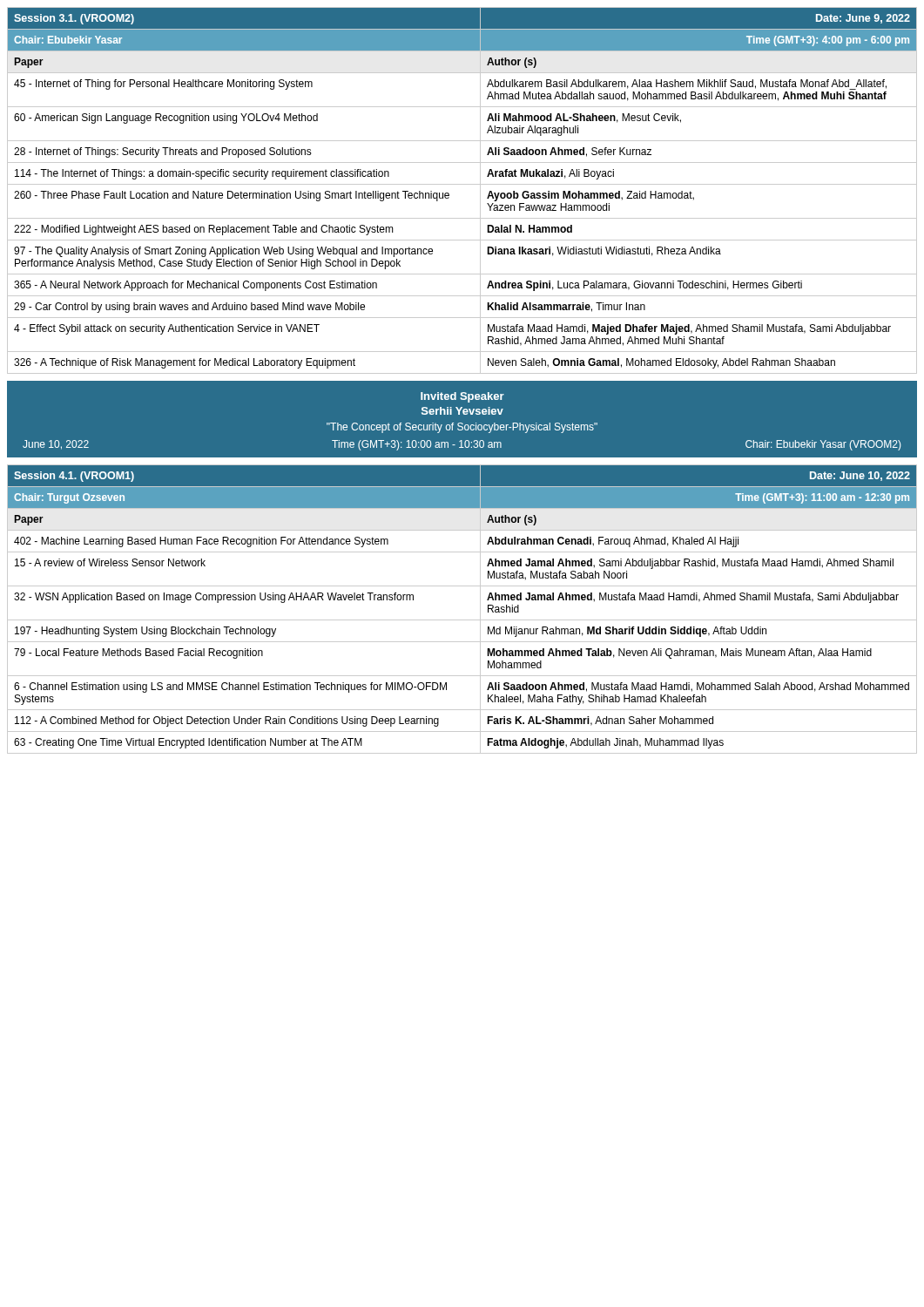Locate the table with the text "Session 3.1. (VROOM2)"

(x=462, y=190)
